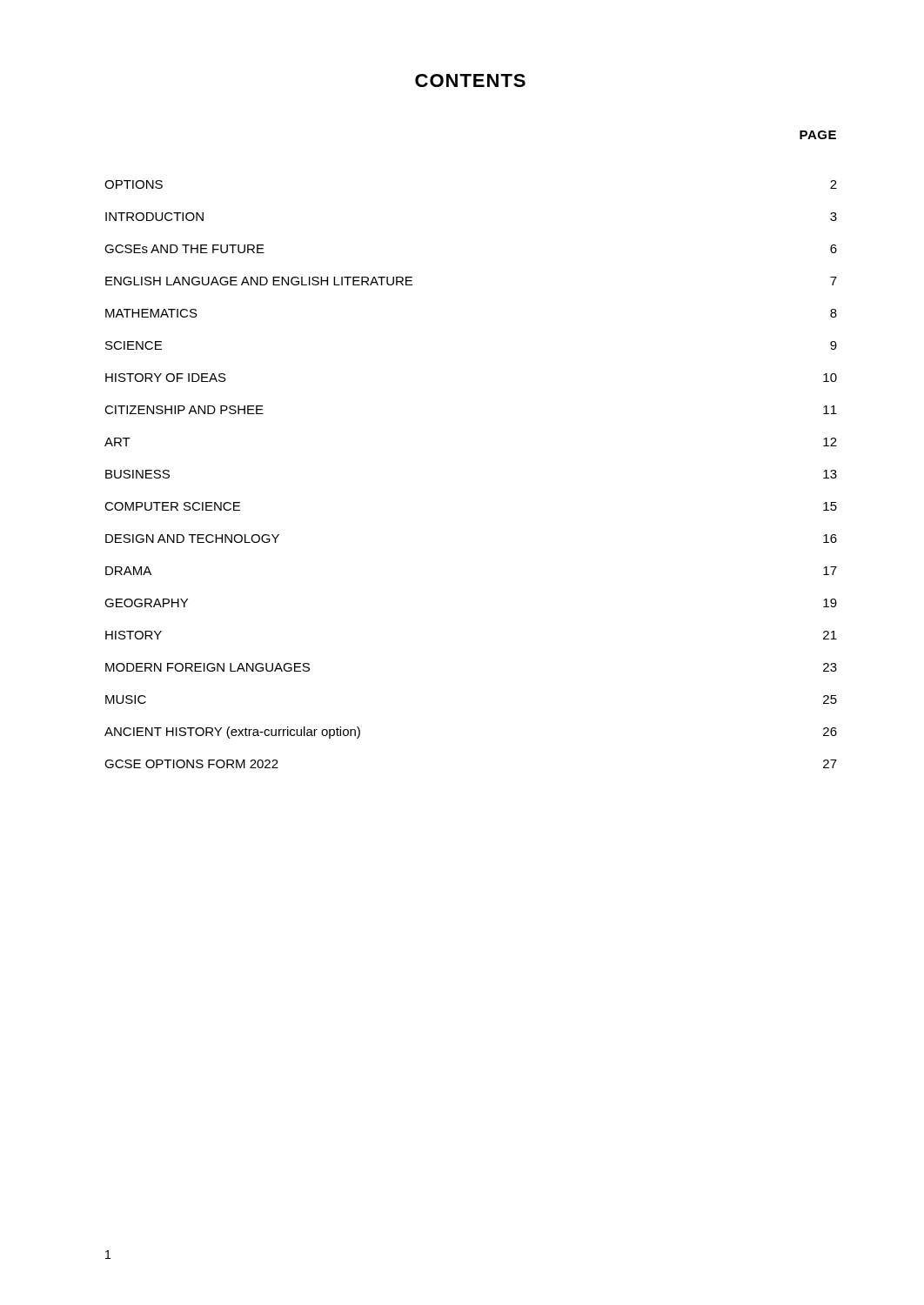
Task: Locate the text "ENGLISH LANGUAGE AND ENGLISH LITERATURE 7"
Action: pyautogui.click(x=254, y=281)
